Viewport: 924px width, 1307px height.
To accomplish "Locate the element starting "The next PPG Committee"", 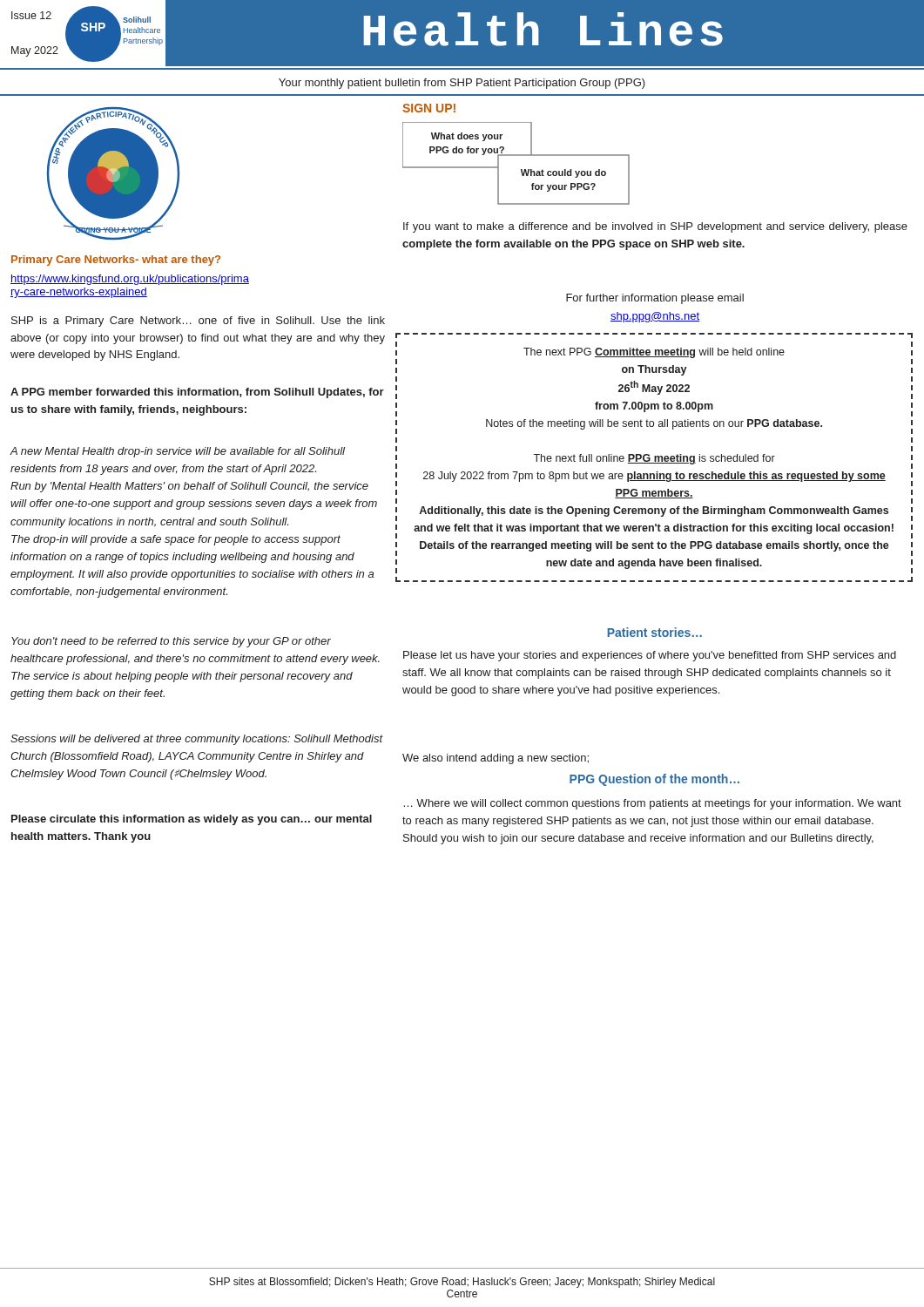I will (654, 458).
